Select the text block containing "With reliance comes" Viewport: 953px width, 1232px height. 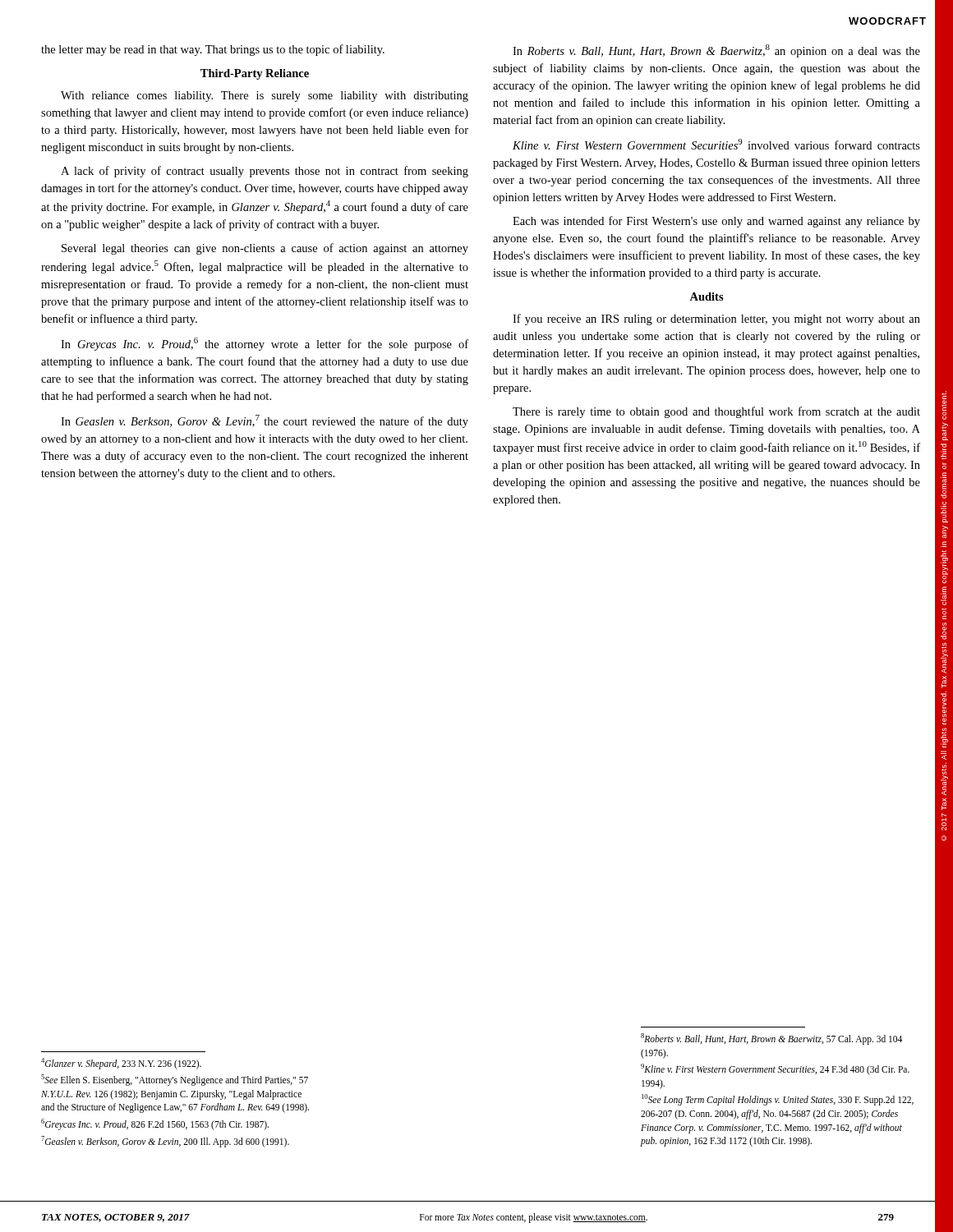[x=255, y=284]
